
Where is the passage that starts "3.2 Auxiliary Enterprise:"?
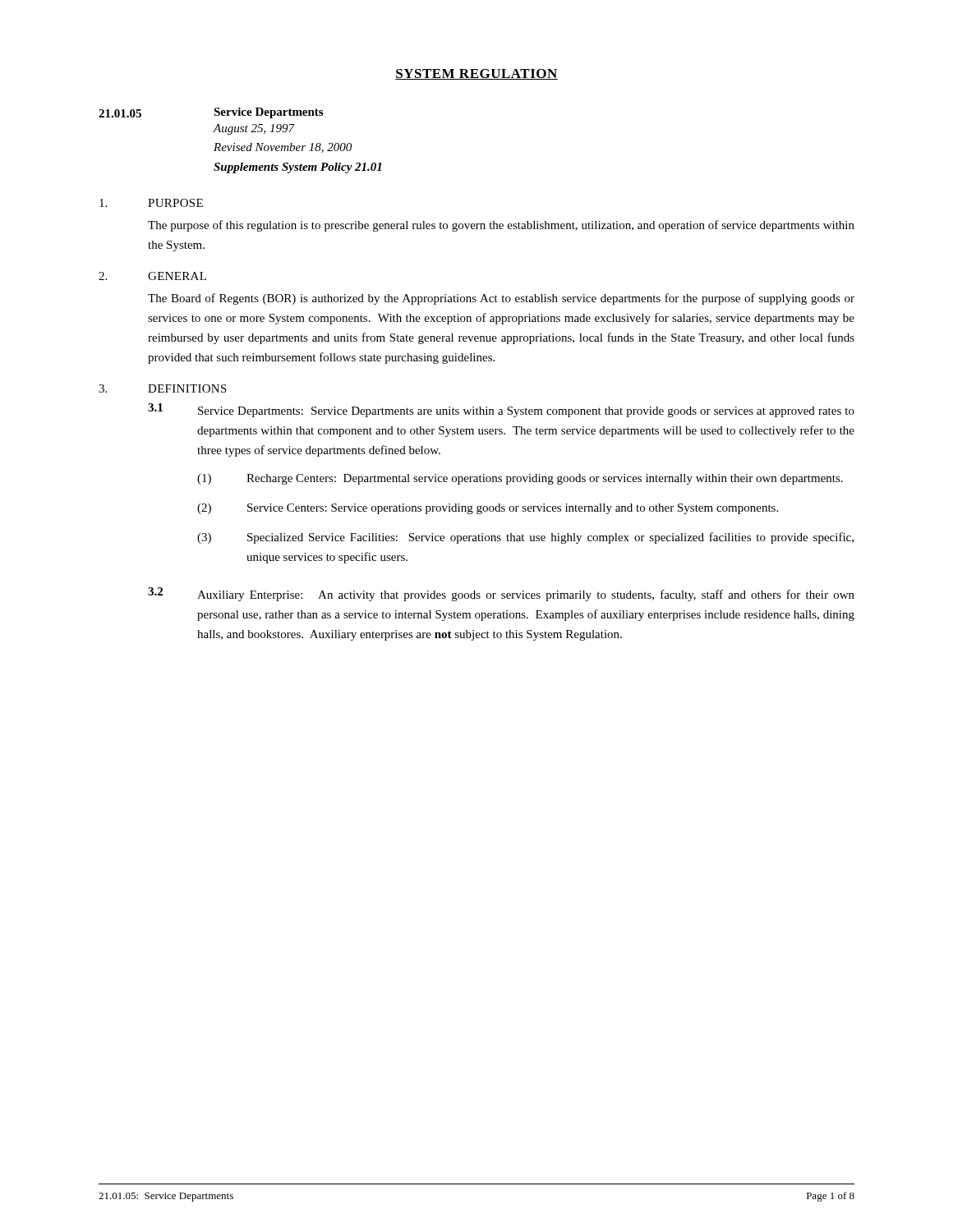501,614
